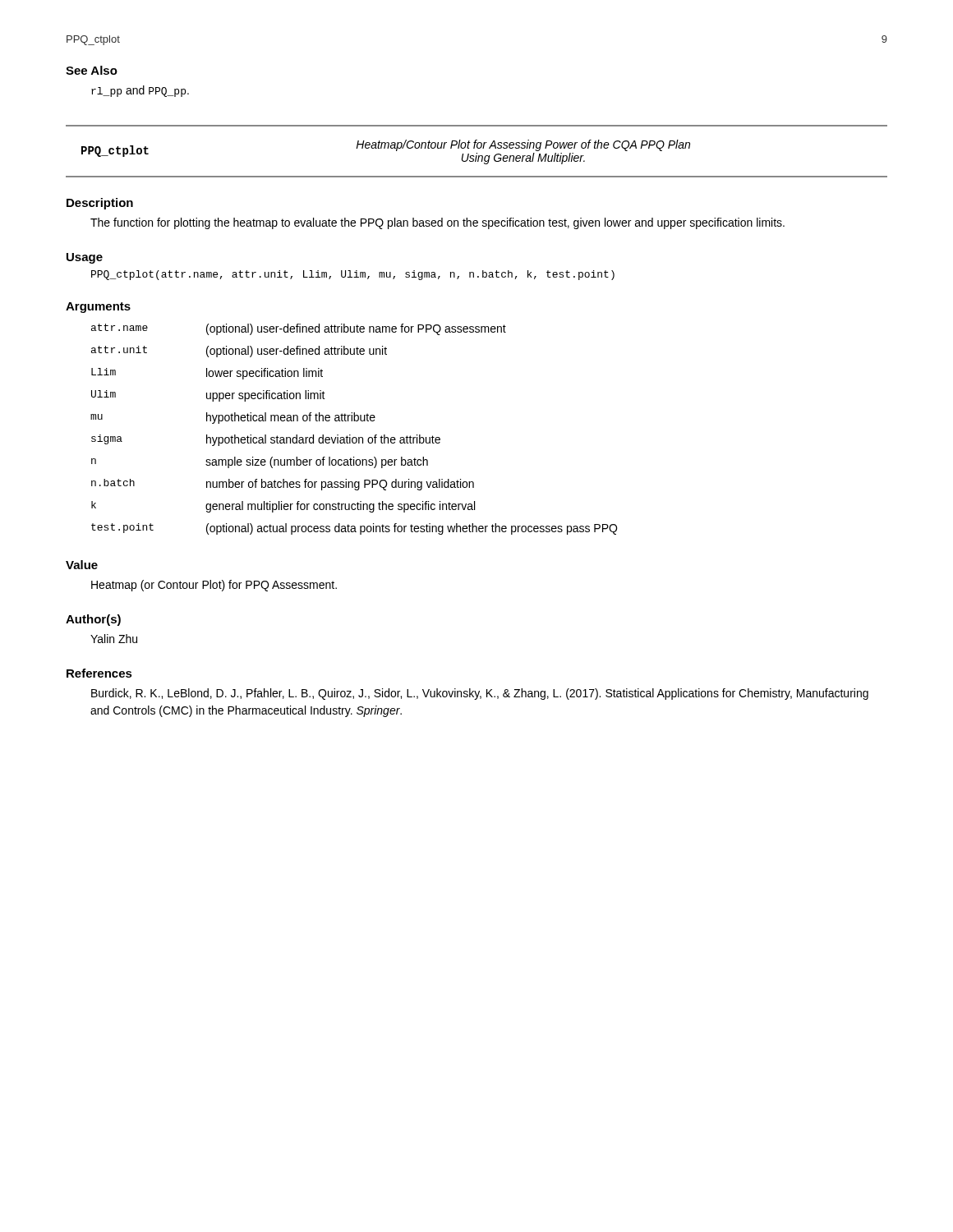The width and height of the screenshot is (953, 1232).
Task: Point to the block starting "The function for plotting the"
Action: (x=438, y=222)
